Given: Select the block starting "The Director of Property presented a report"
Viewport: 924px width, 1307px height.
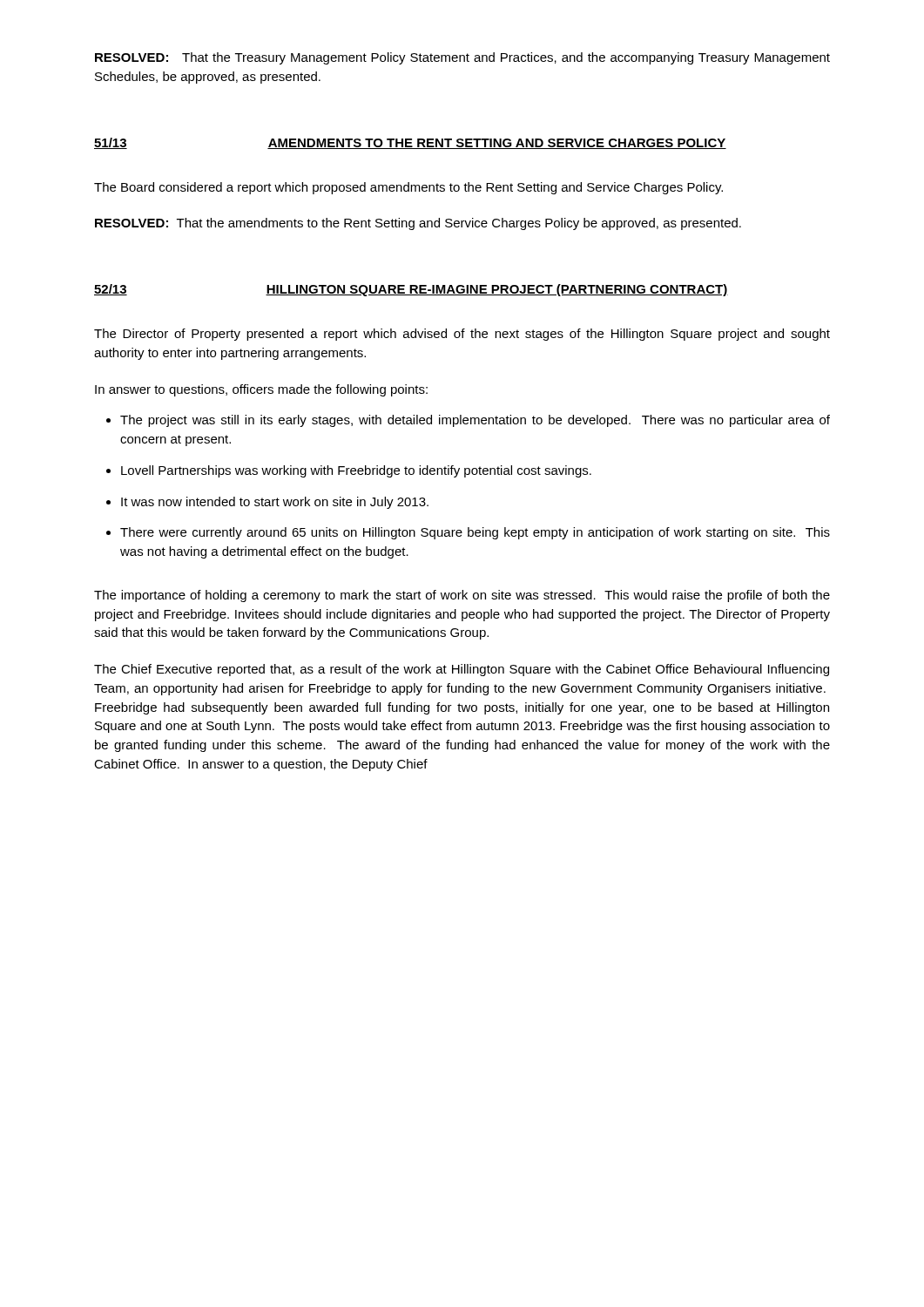Looking at the screenshot, I should 462,343.
